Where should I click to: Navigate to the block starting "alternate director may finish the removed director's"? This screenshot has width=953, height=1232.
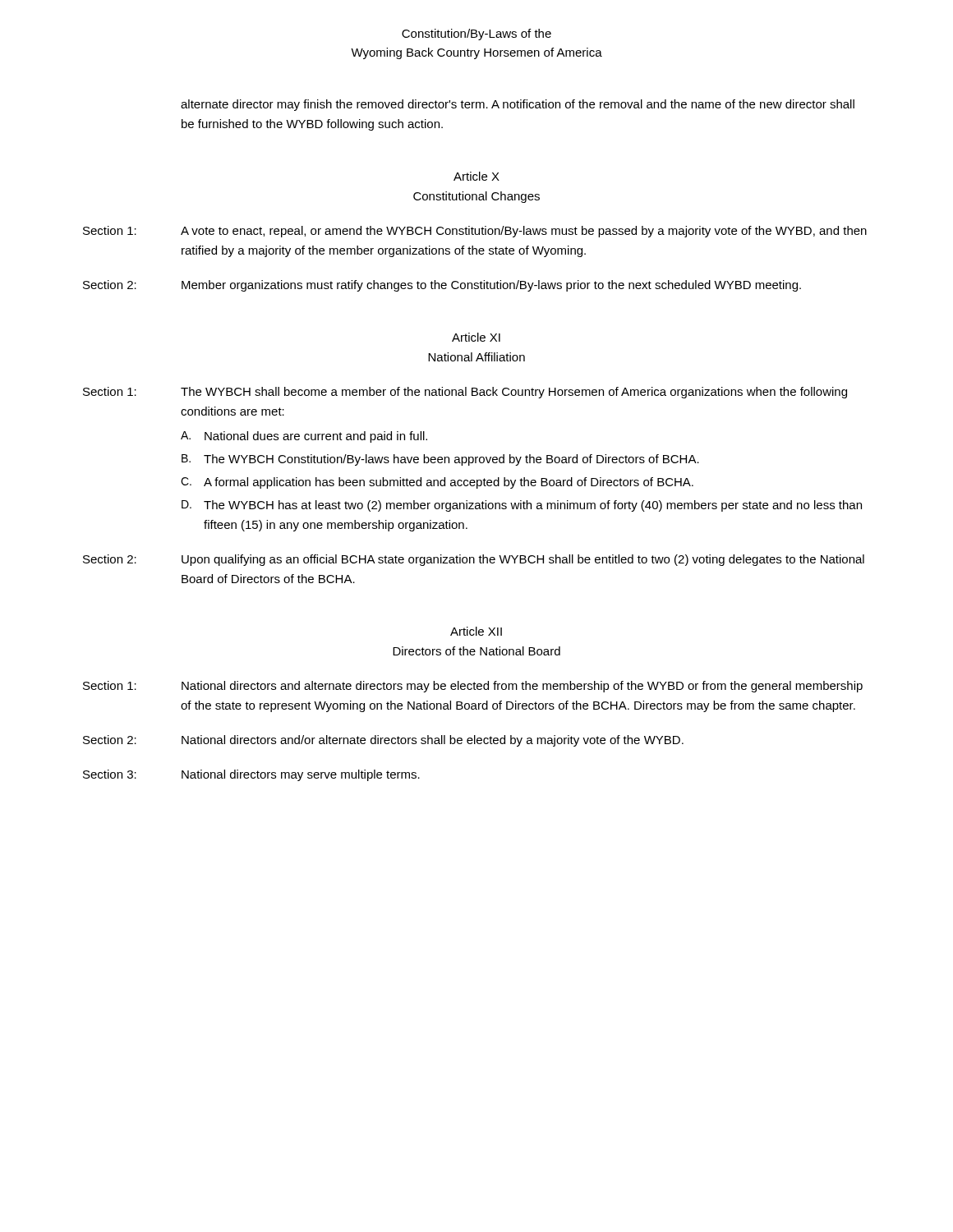tap(518, 114)
